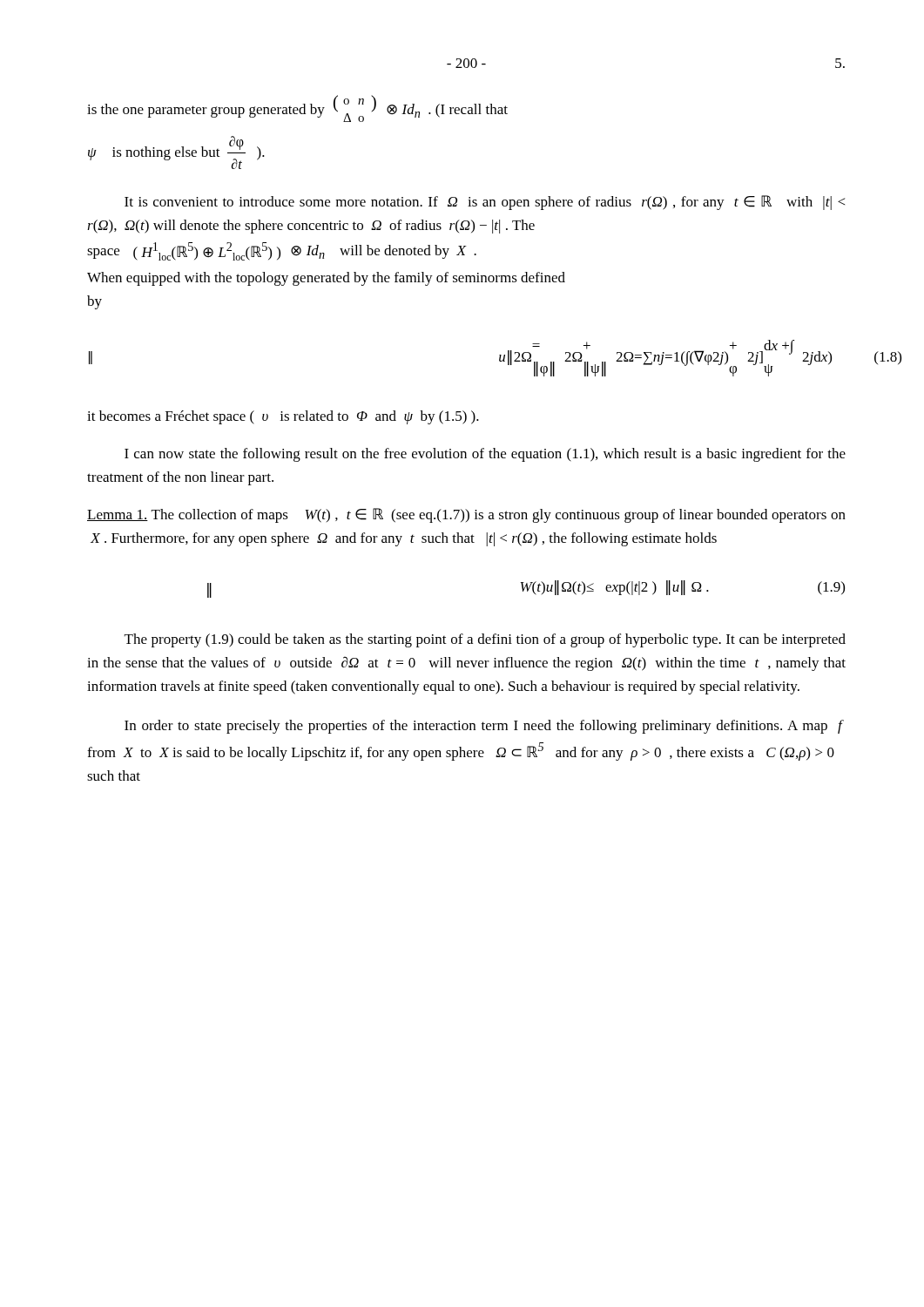Click on the region starting "is the one parameter group generated by ("
Viewport: 924px width, 1307px height.
(297, 108)
